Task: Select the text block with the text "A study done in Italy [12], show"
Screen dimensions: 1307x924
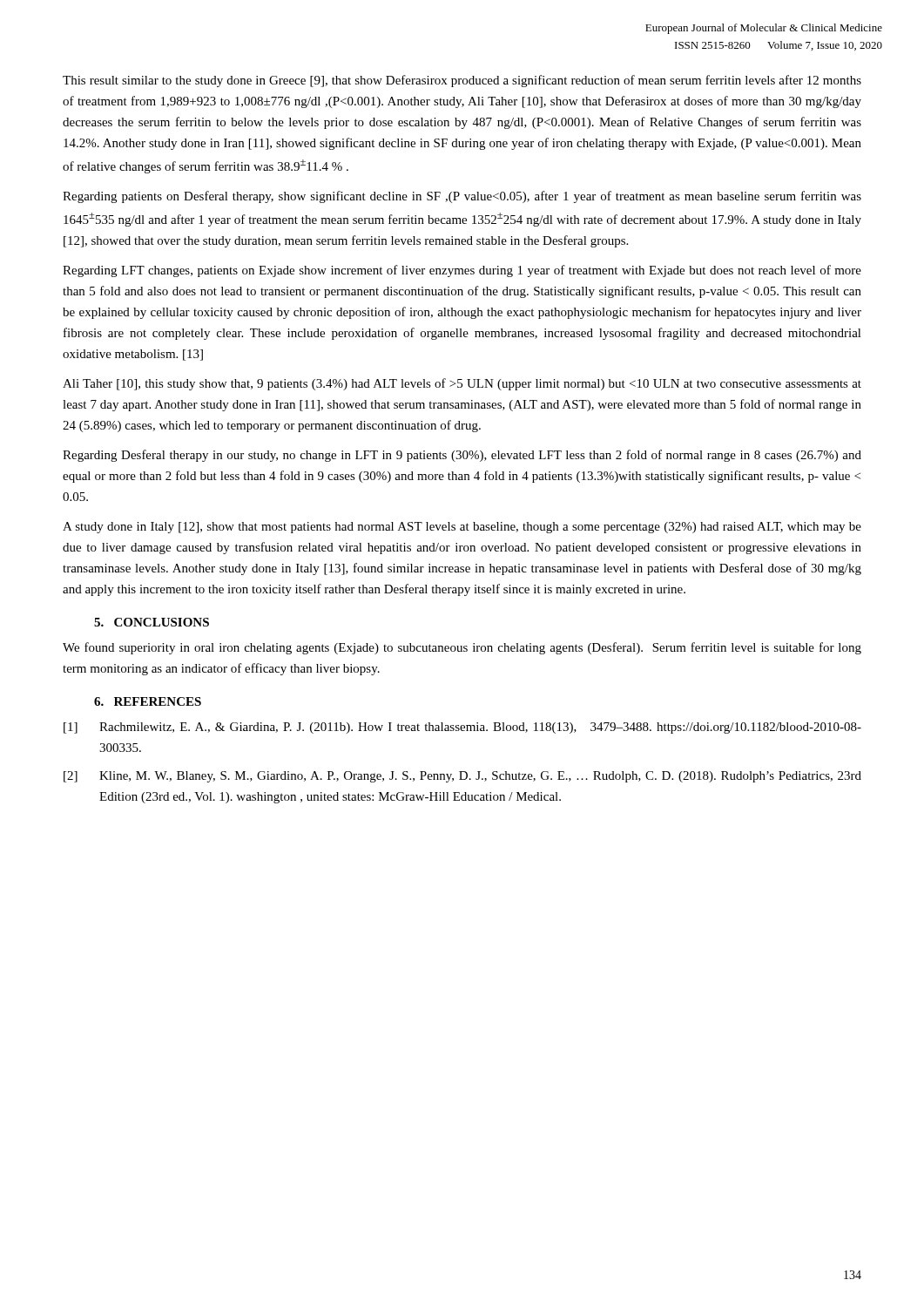Action: coord(462,558)
